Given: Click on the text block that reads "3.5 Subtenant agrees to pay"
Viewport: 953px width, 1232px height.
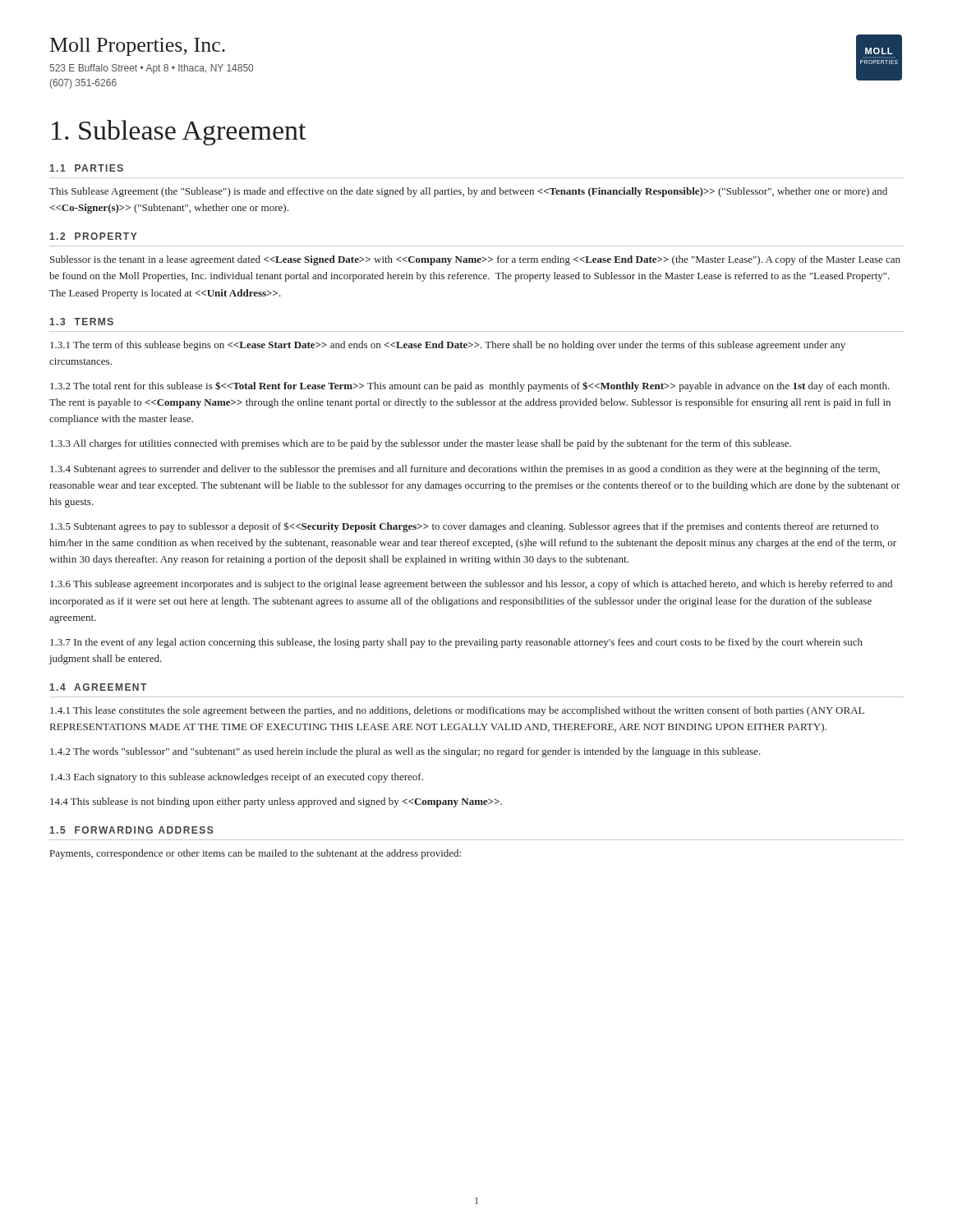Looking at the screenshot, I should (473, 543).
